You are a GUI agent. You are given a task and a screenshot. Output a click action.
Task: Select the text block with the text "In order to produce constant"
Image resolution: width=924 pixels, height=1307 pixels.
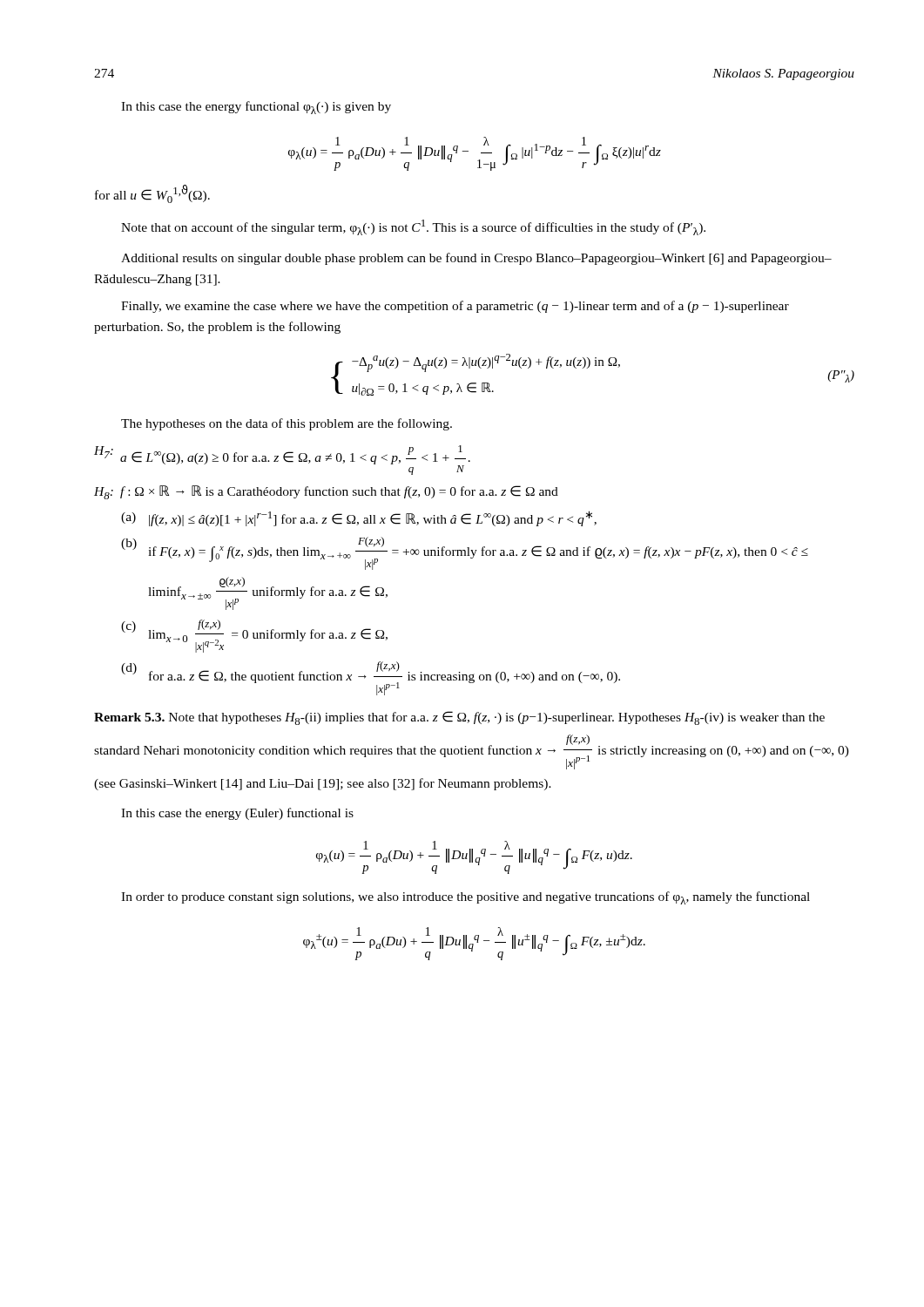[x=474, y=898]
